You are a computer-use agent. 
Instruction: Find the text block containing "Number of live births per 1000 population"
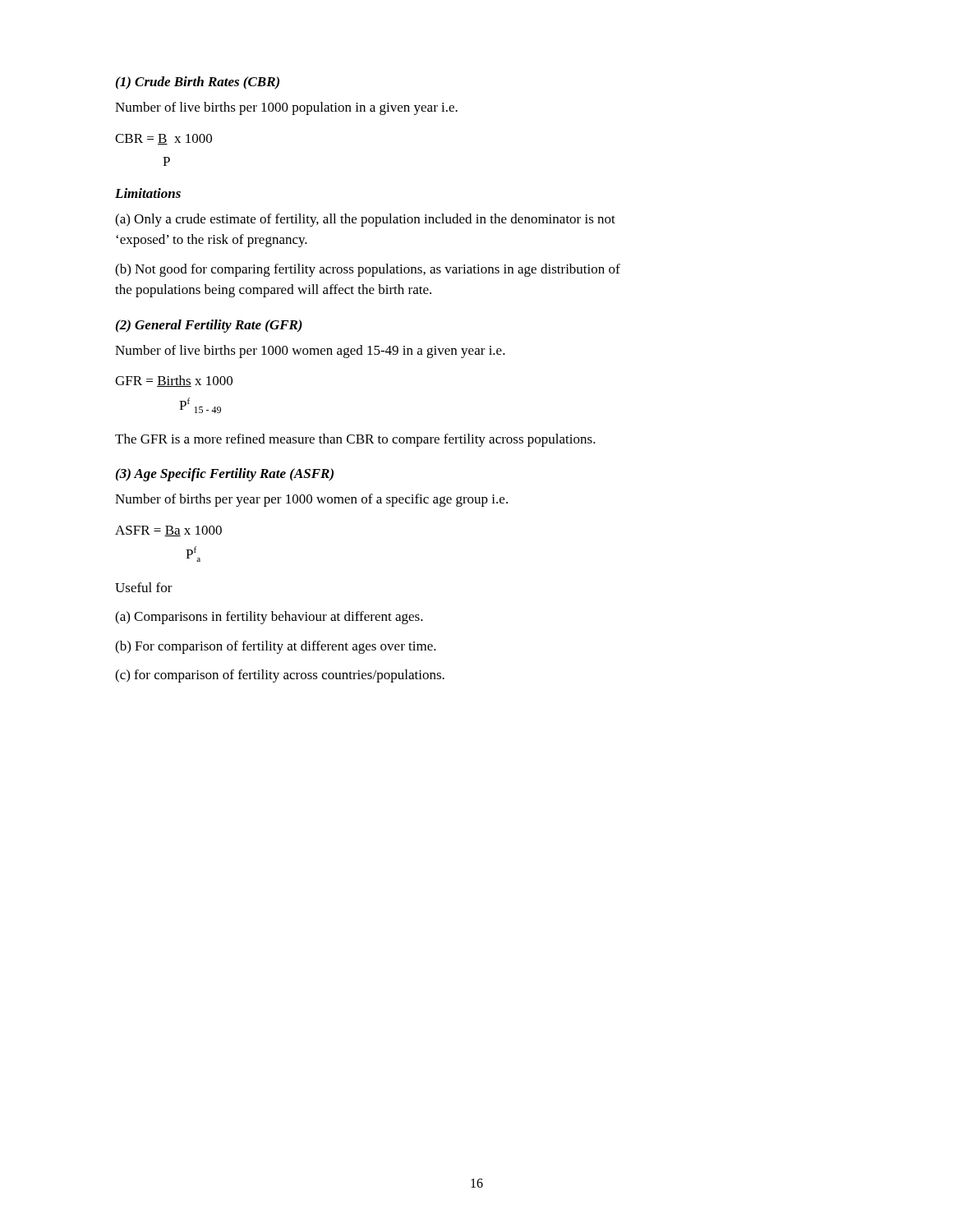tap(287, 107)
